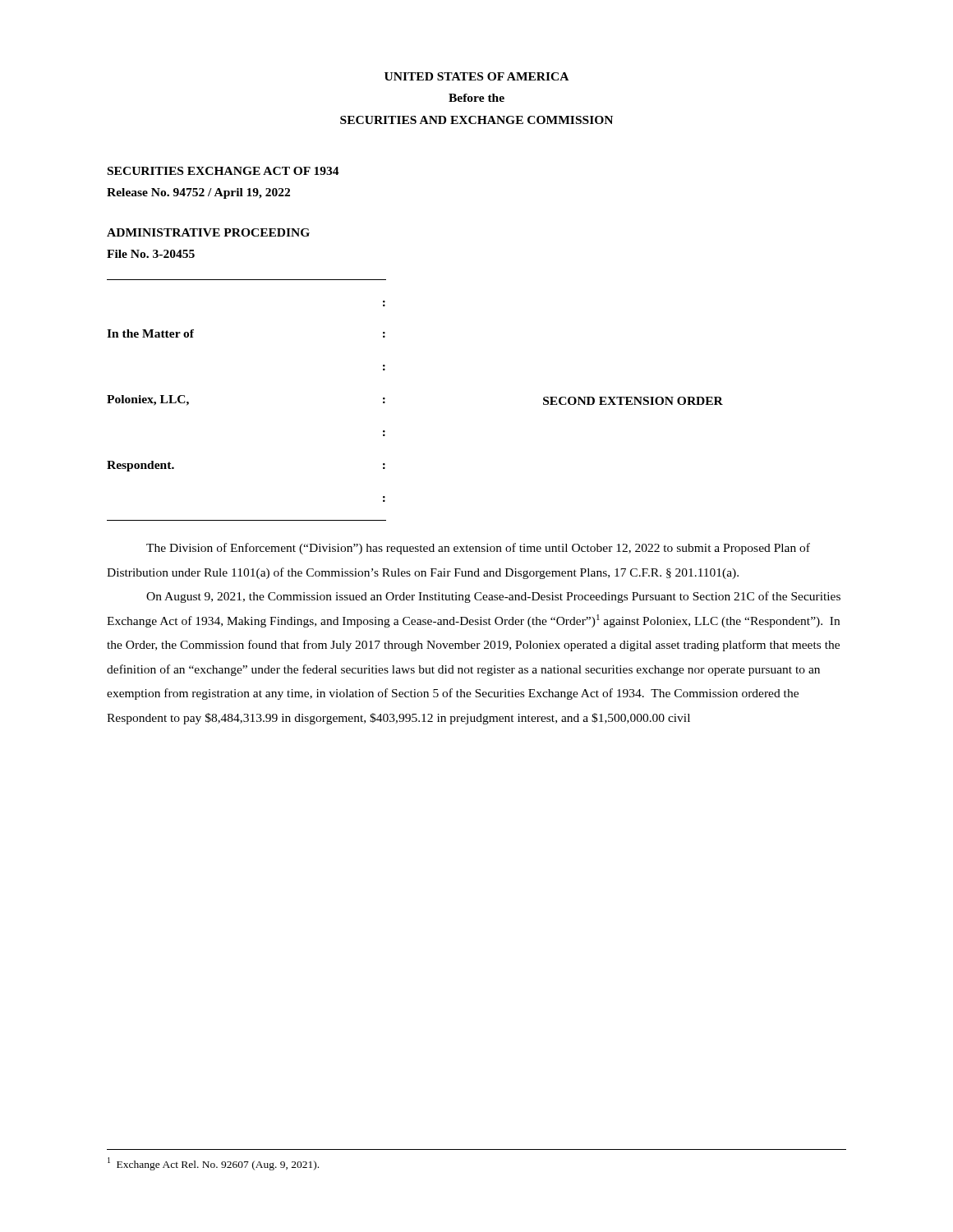The width and height of the screenshot is (953, 1232).
Task: Locate the section header that opens with "SECURITIES EXCHANGE ACT OF 1934"
Action: click(223, 171)
